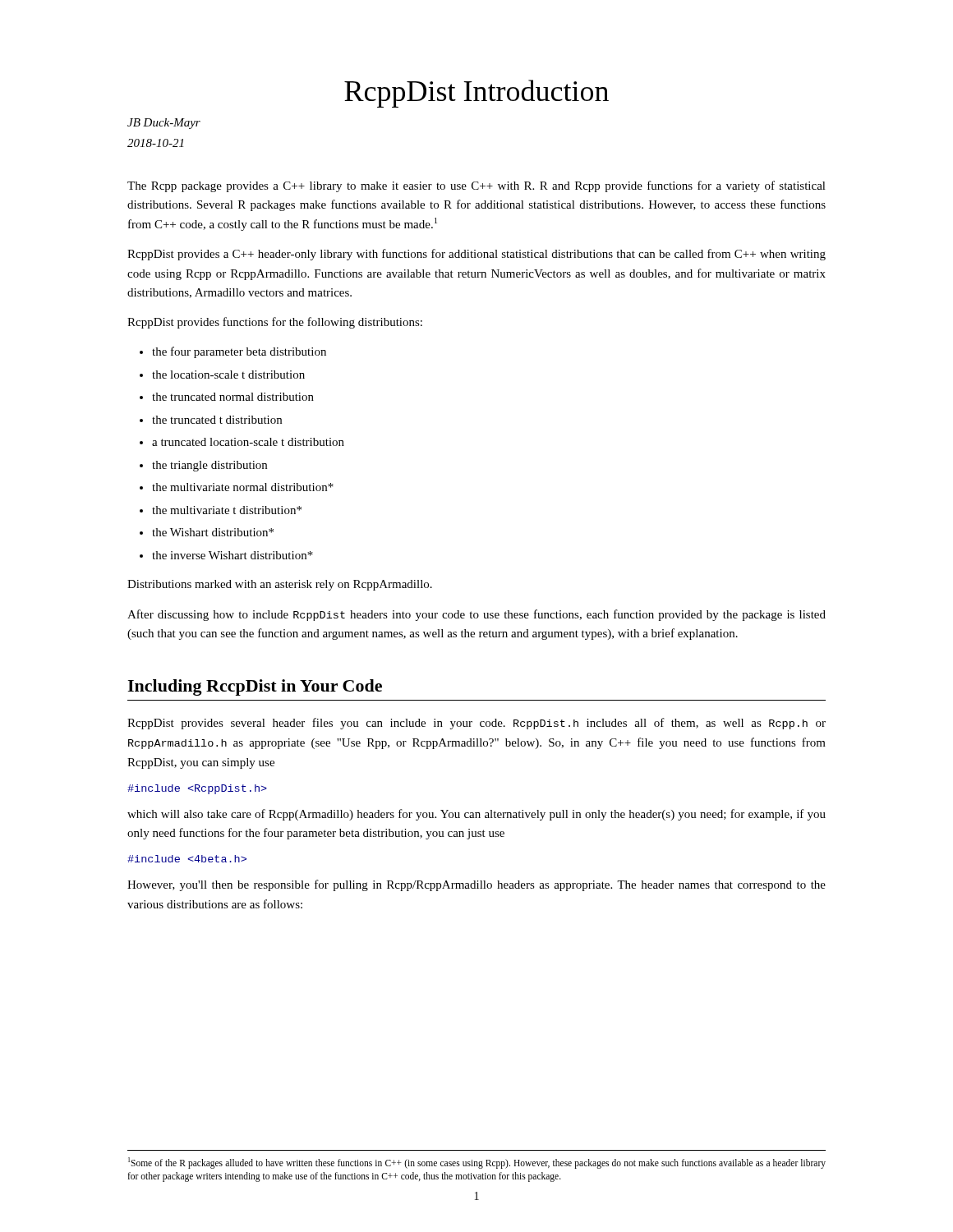Locate the text block that reads "Distributions marked with an asterisk rely"
The image size is (953, 1232).
(280, 585)
